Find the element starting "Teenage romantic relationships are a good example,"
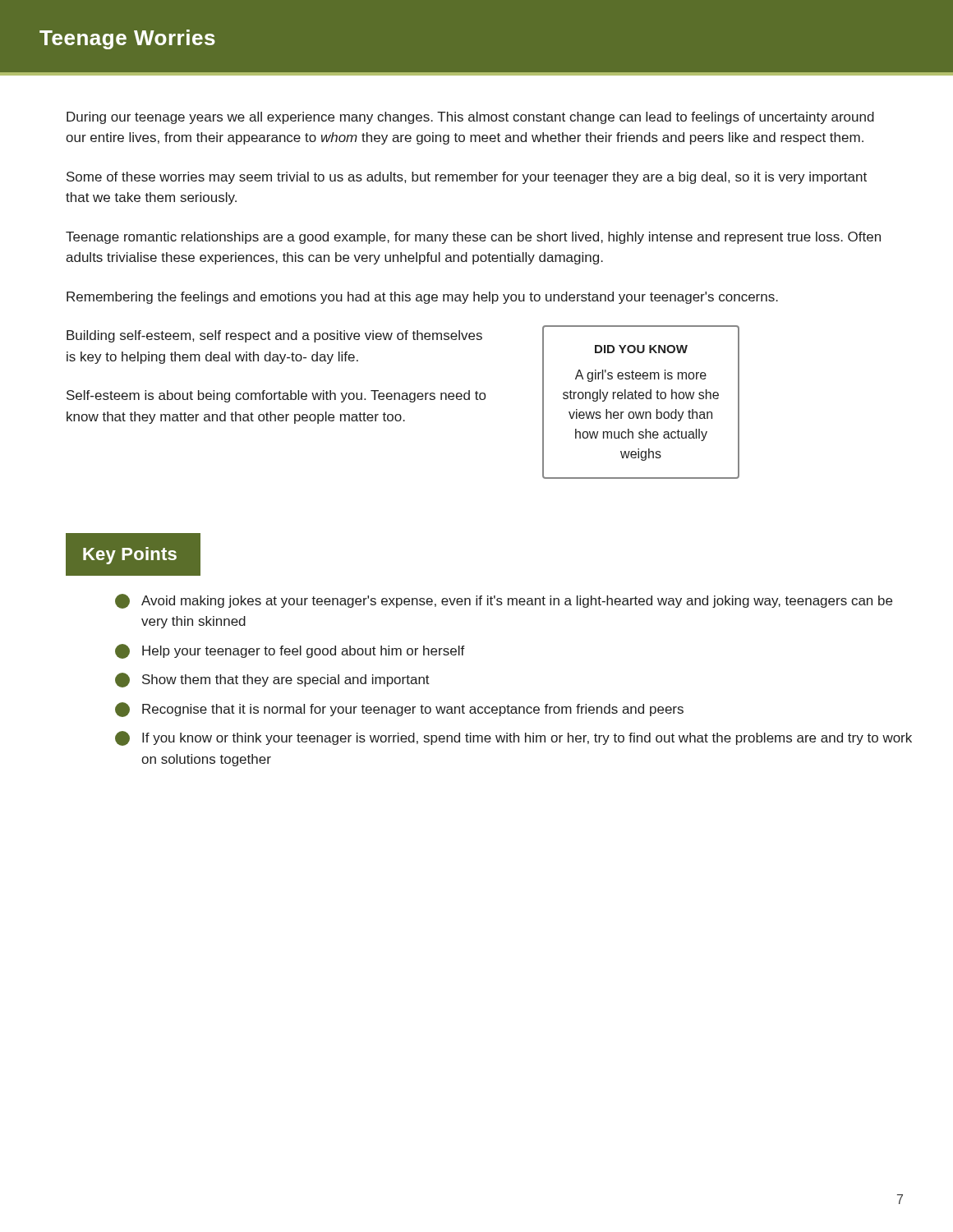 pos(474,247)
